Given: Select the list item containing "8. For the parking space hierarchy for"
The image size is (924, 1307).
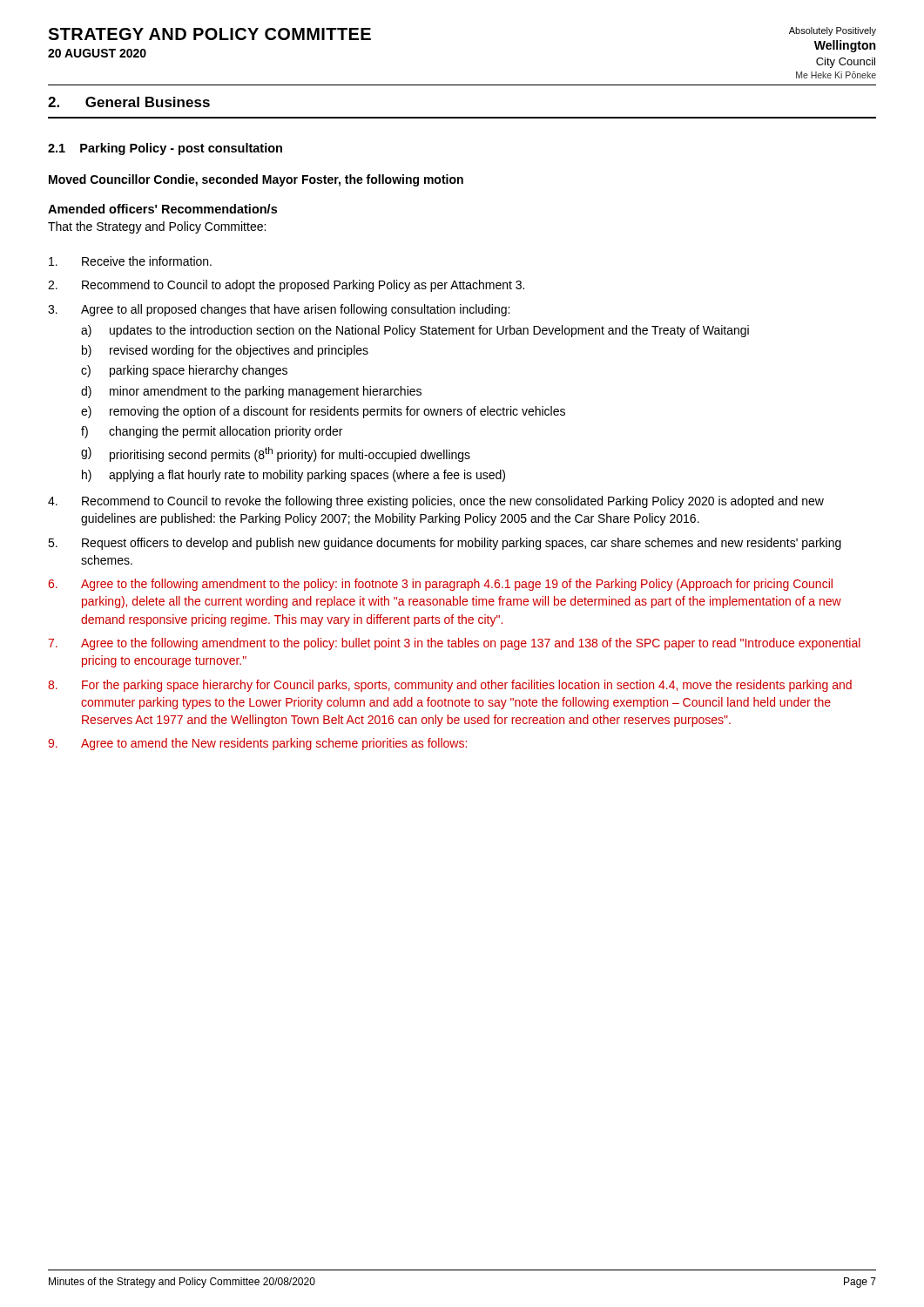Looking at the screenshot, I should tap(462, 702).
